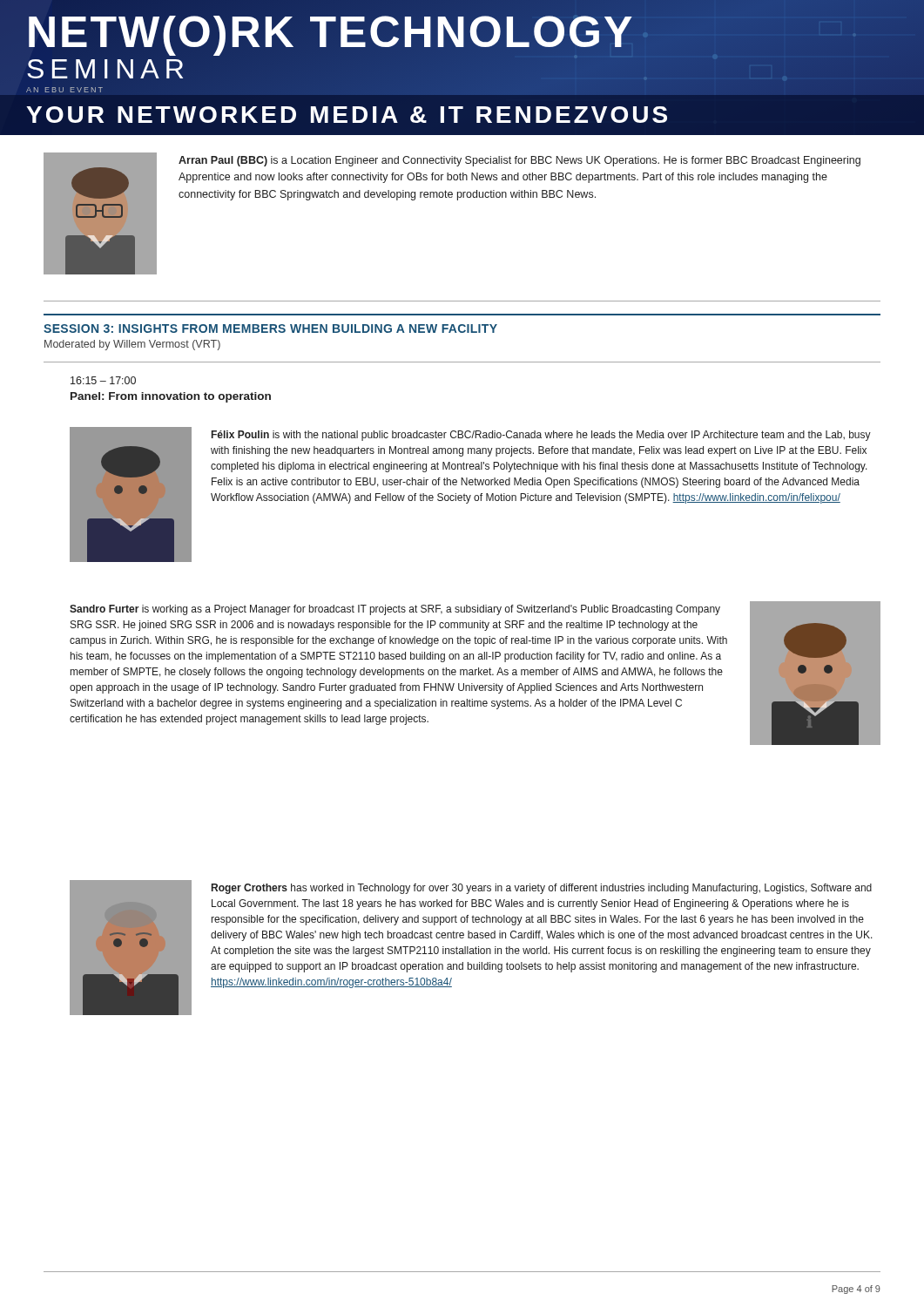Click on the region starting "Arran Paul (BBC) is a"
The height and width of the screenshot is (1307, 924).
(x=520, y=177)
